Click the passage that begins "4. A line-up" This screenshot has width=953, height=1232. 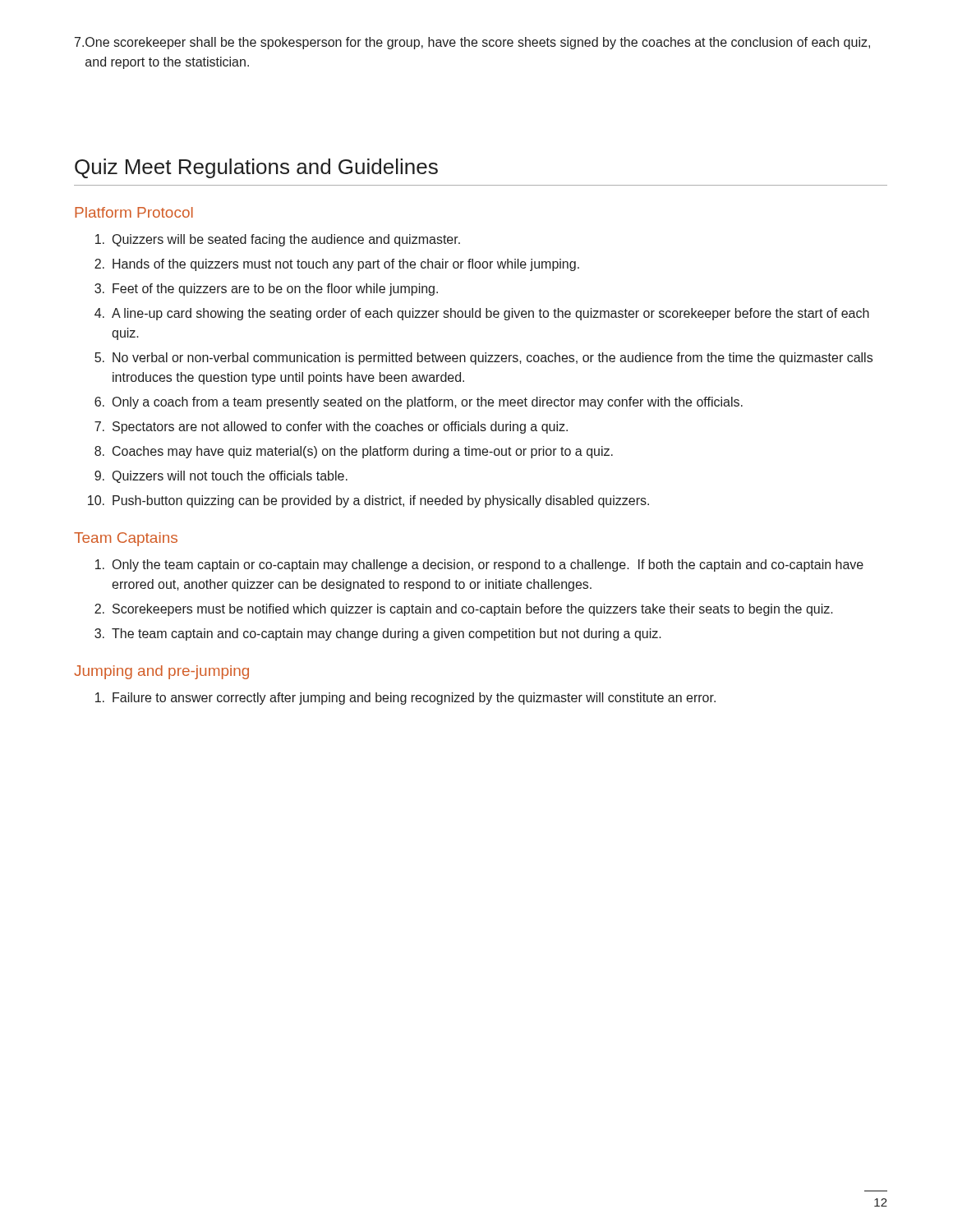[481, 324]
